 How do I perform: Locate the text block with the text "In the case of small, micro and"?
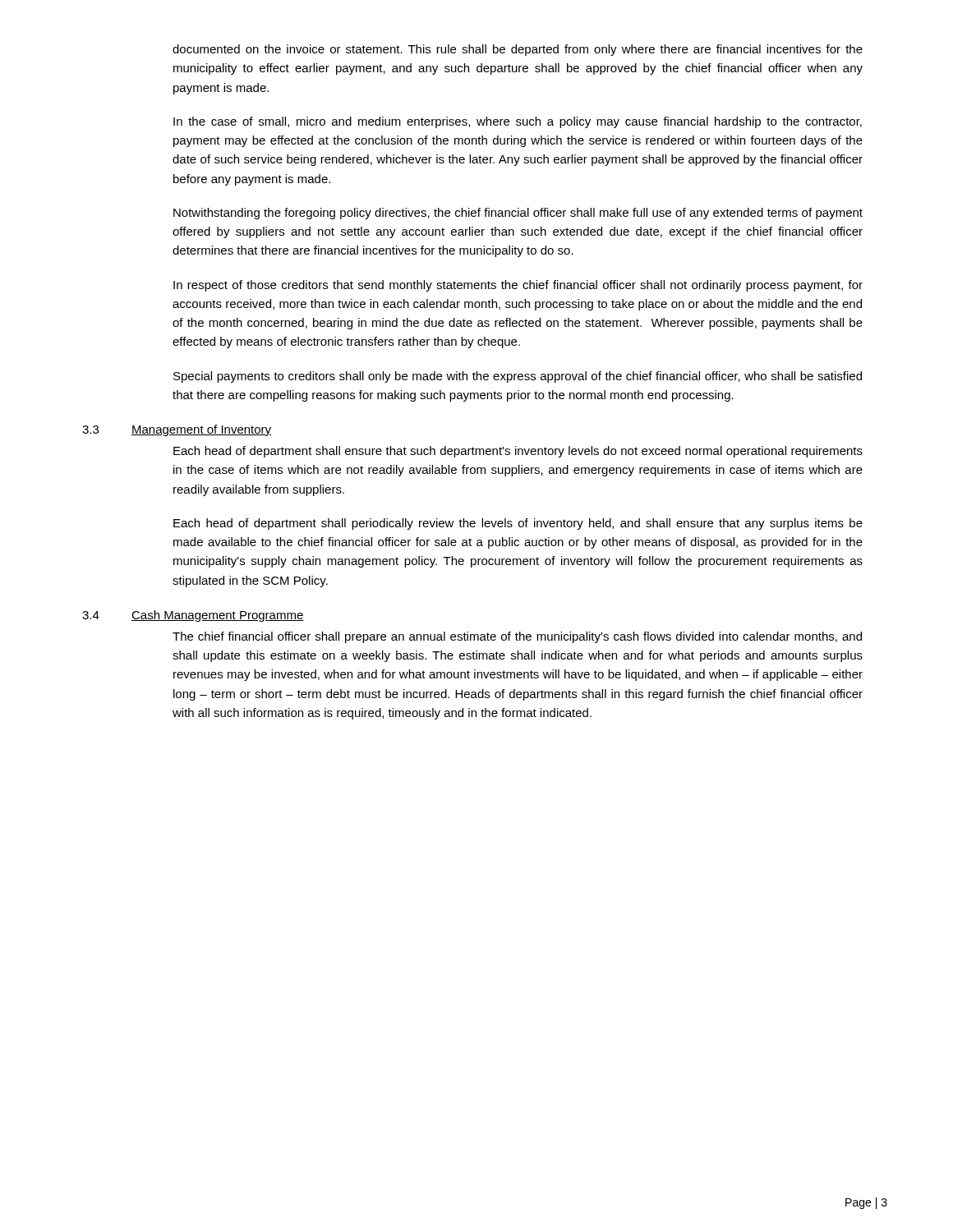pos(518,150)
